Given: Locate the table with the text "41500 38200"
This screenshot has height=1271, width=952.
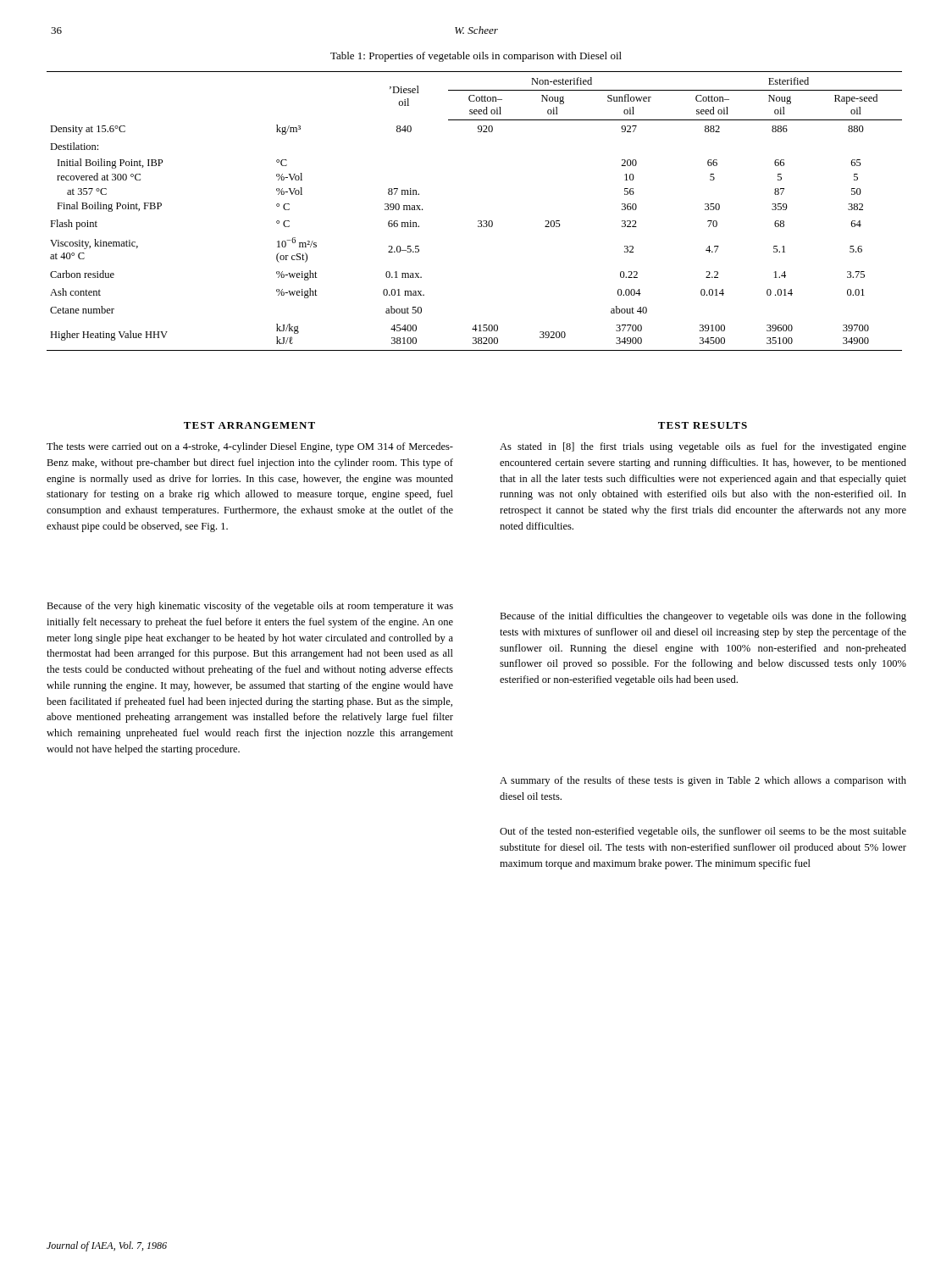Looking at the screenshot, I should coord(474,211).
